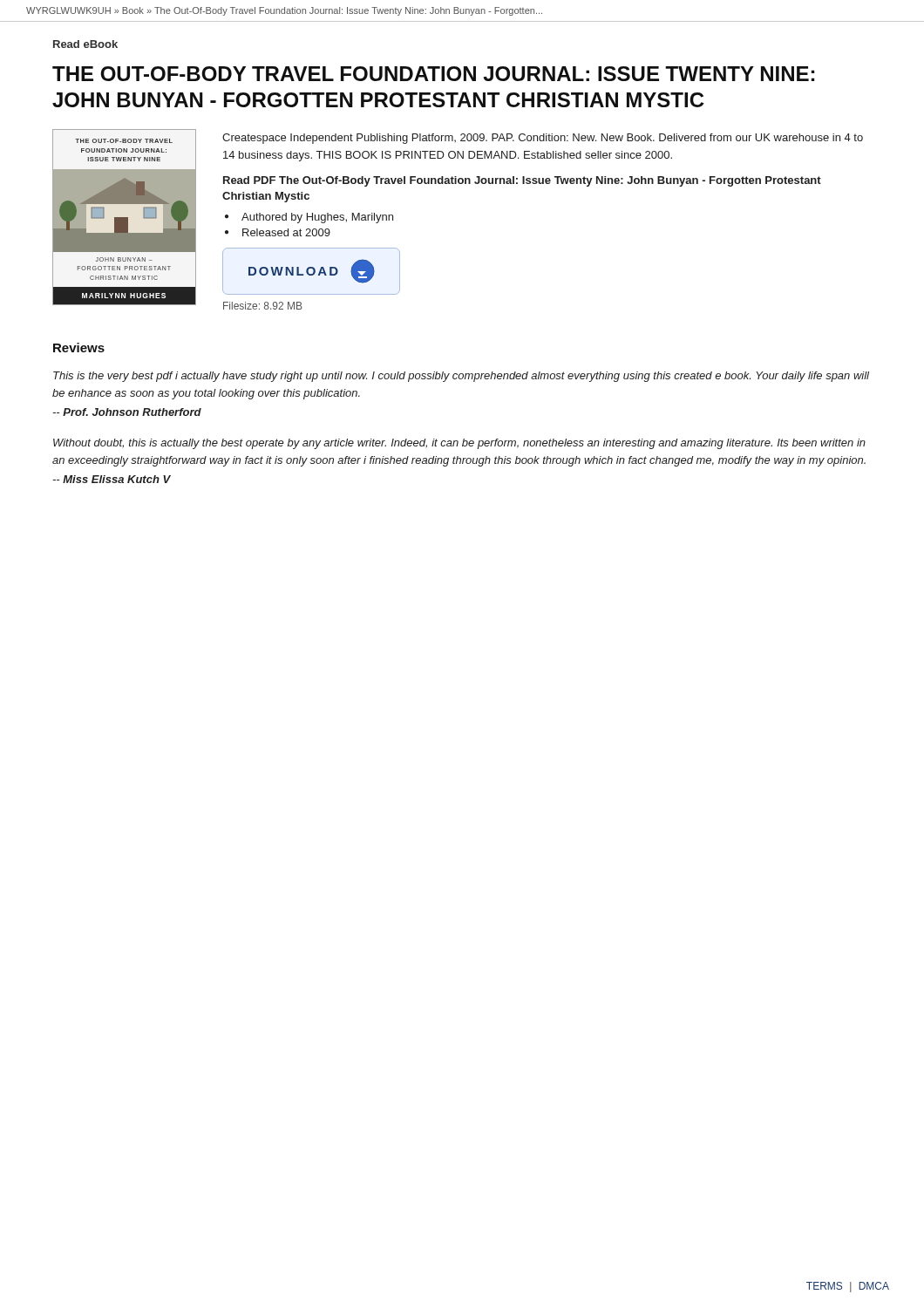Image resolution: width=924 pixels, height=1308 pixels.
Task: Click where it says "Read eBook"
Action: [x=85, y=44]
